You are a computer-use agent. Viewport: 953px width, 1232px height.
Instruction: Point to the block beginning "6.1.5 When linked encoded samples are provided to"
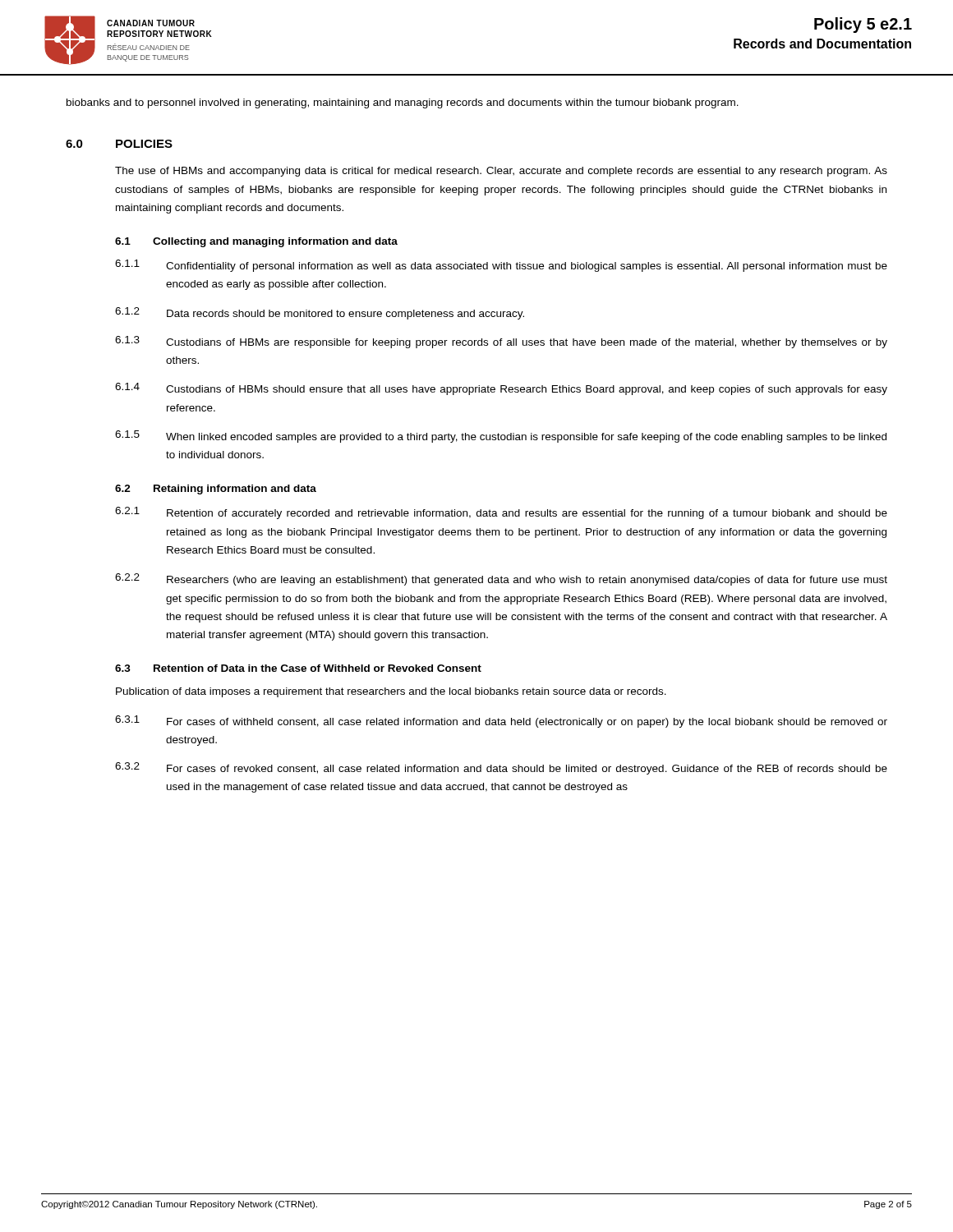(x=501, y=446)
